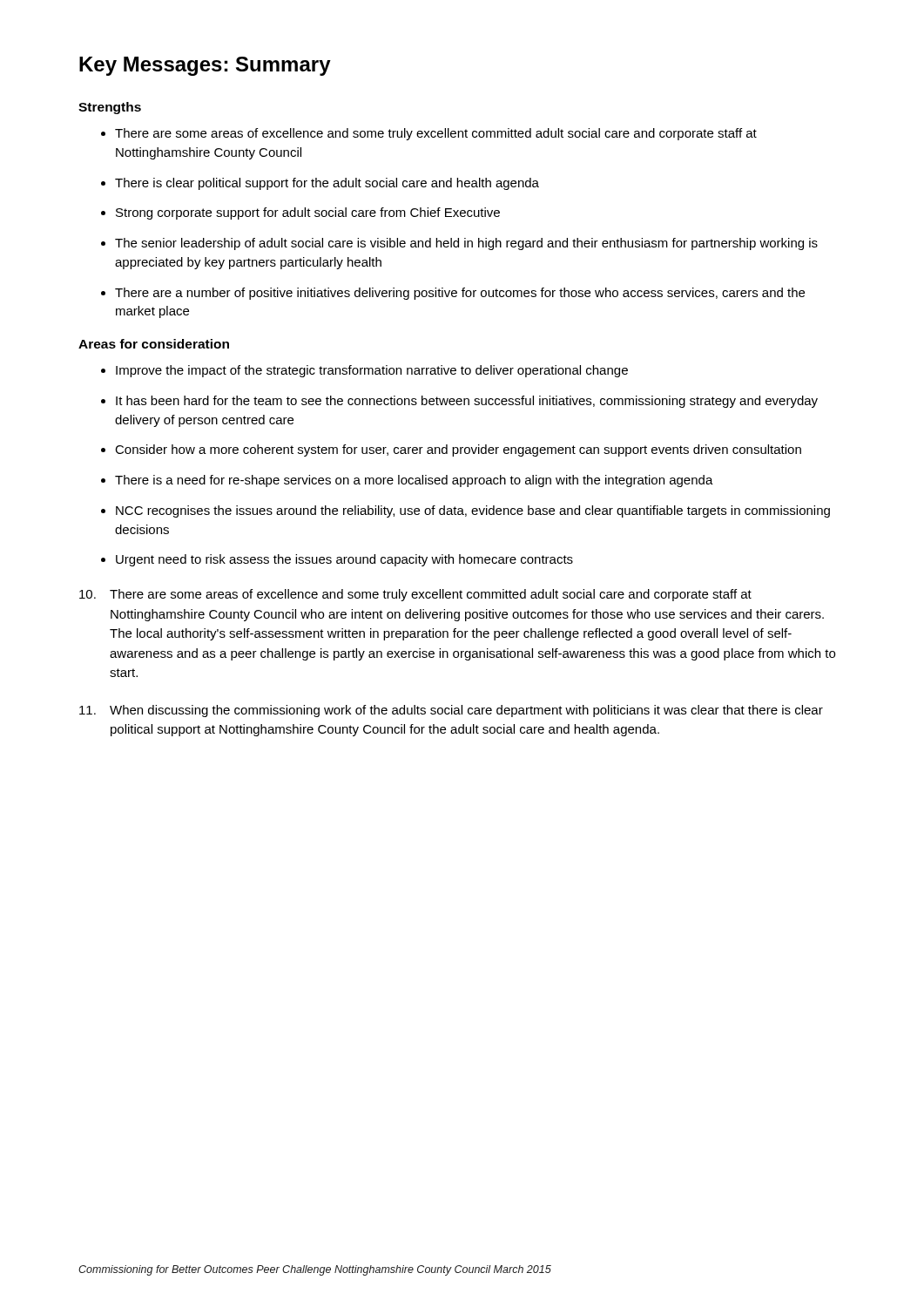The width and height of the screenshot is (924, 1307).
Task: Find the section header containing "Areas for consideration"
Action: 154,344
